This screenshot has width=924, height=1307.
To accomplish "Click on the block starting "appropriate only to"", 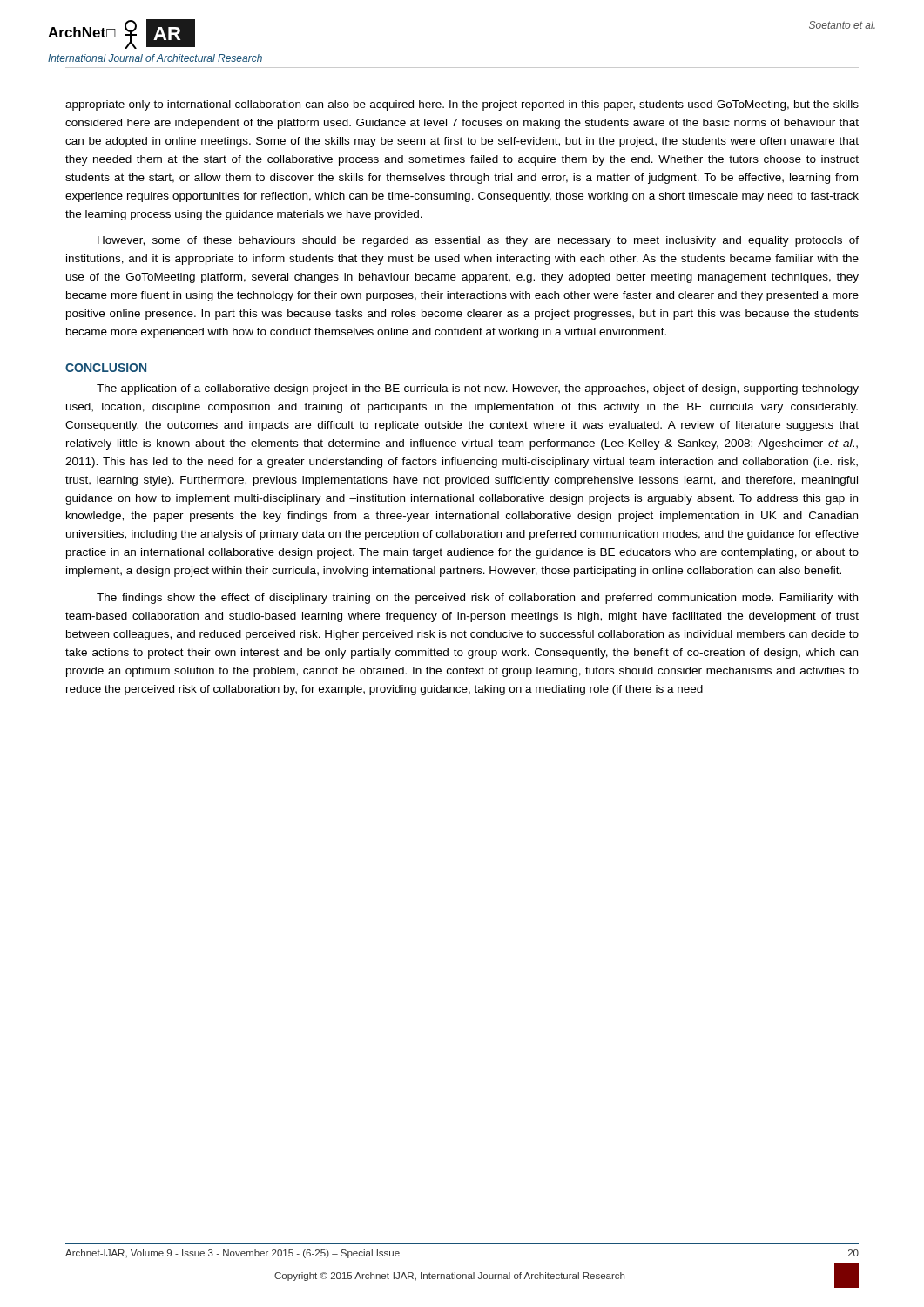I will click(x=462, y=160).
